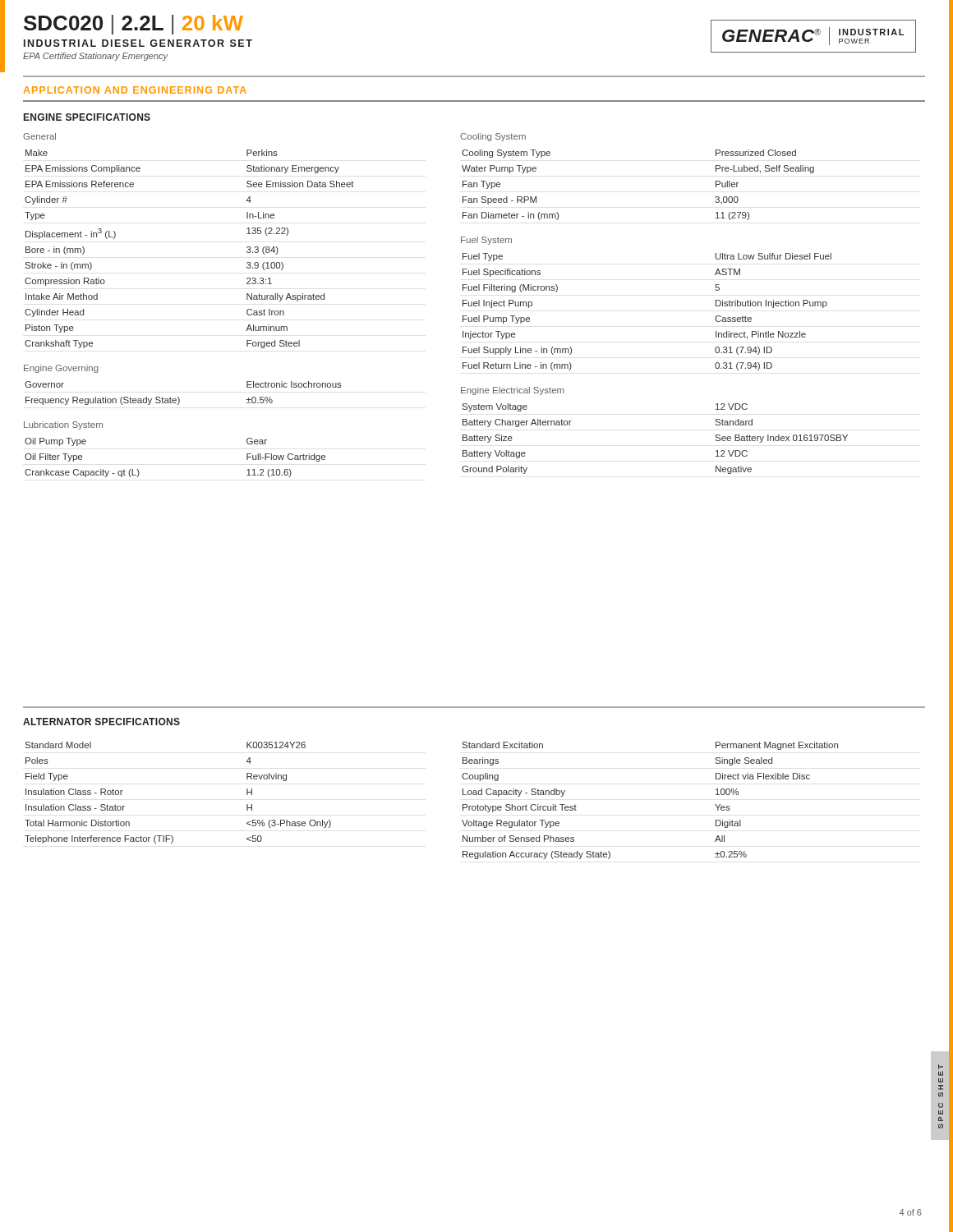
Task: Select the table that reads "Number of Sensed"
Action: (x=690, y=800)
